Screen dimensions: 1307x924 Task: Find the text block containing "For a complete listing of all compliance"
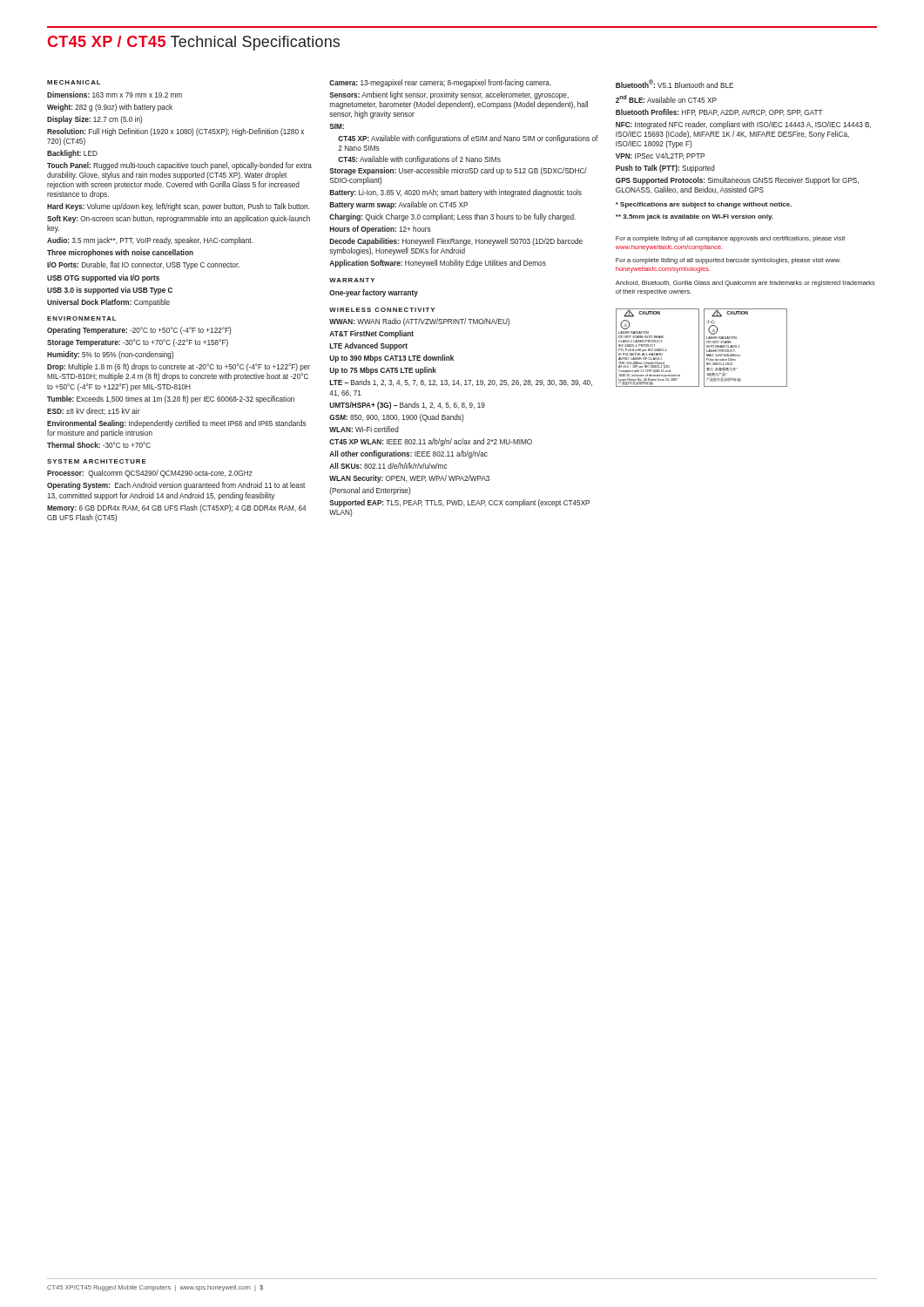point(746,243)
